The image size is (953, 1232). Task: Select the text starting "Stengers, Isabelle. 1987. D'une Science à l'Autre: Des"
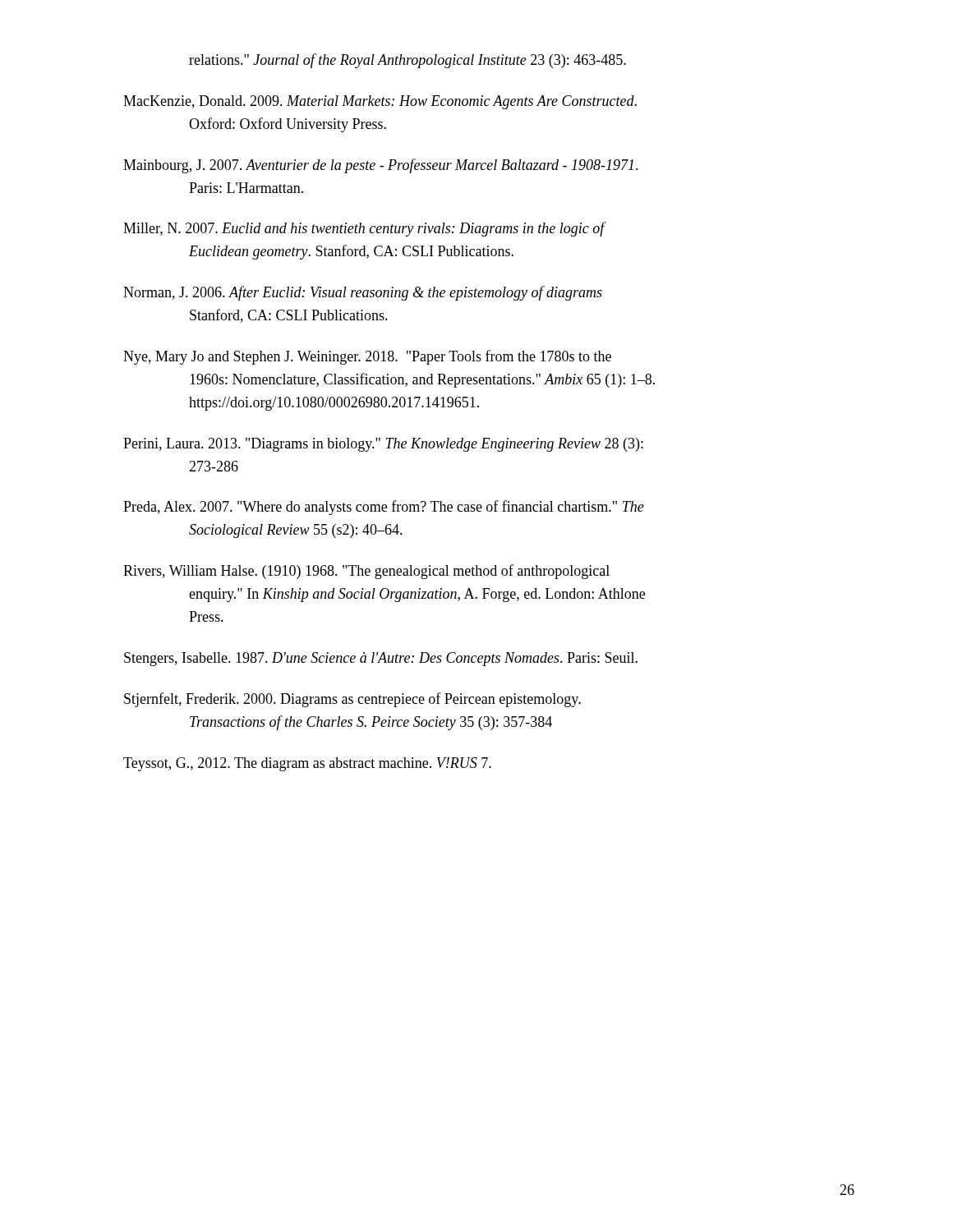(x=381, y=658)
